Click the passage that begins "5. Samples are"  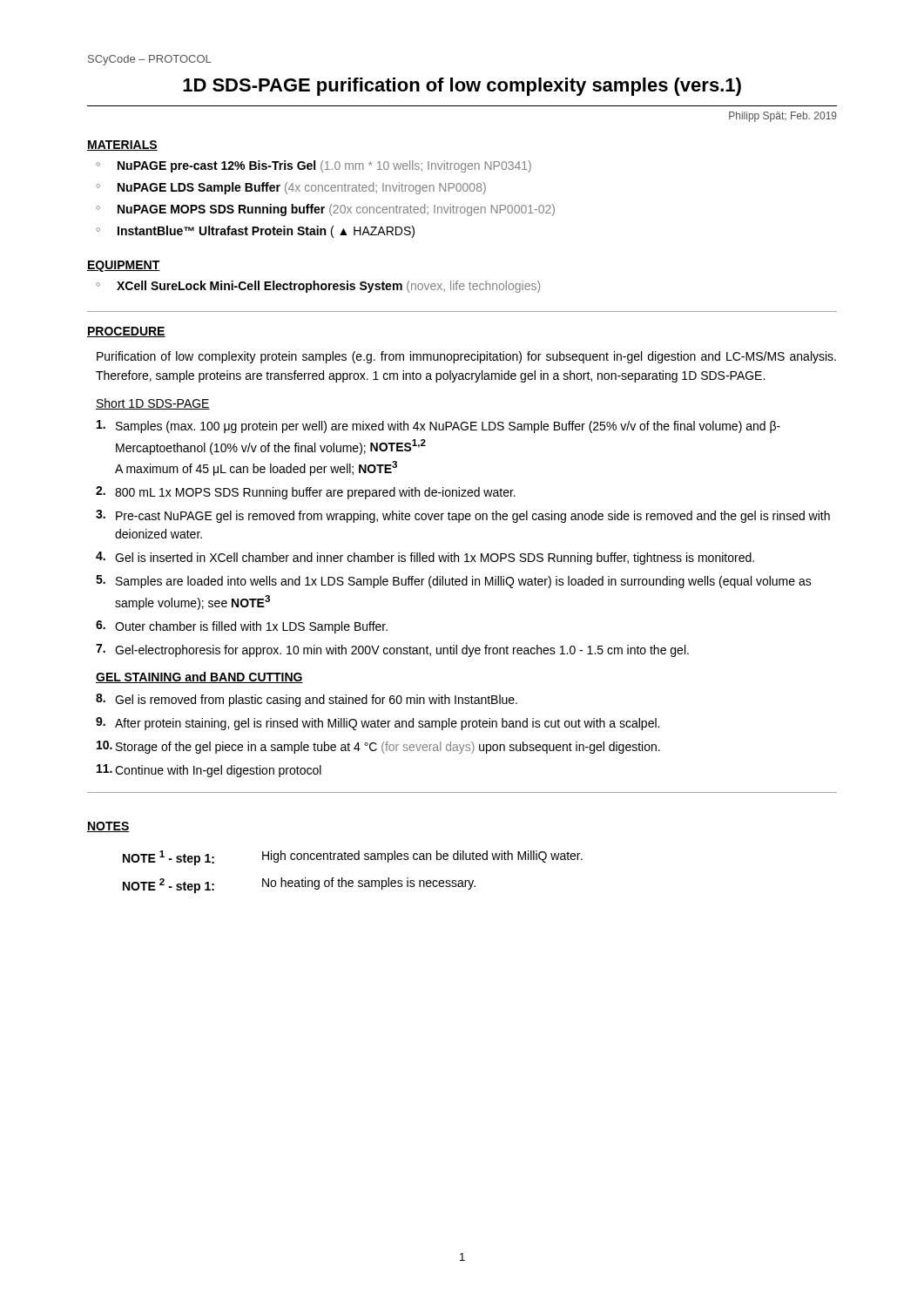tap(466, 592)
